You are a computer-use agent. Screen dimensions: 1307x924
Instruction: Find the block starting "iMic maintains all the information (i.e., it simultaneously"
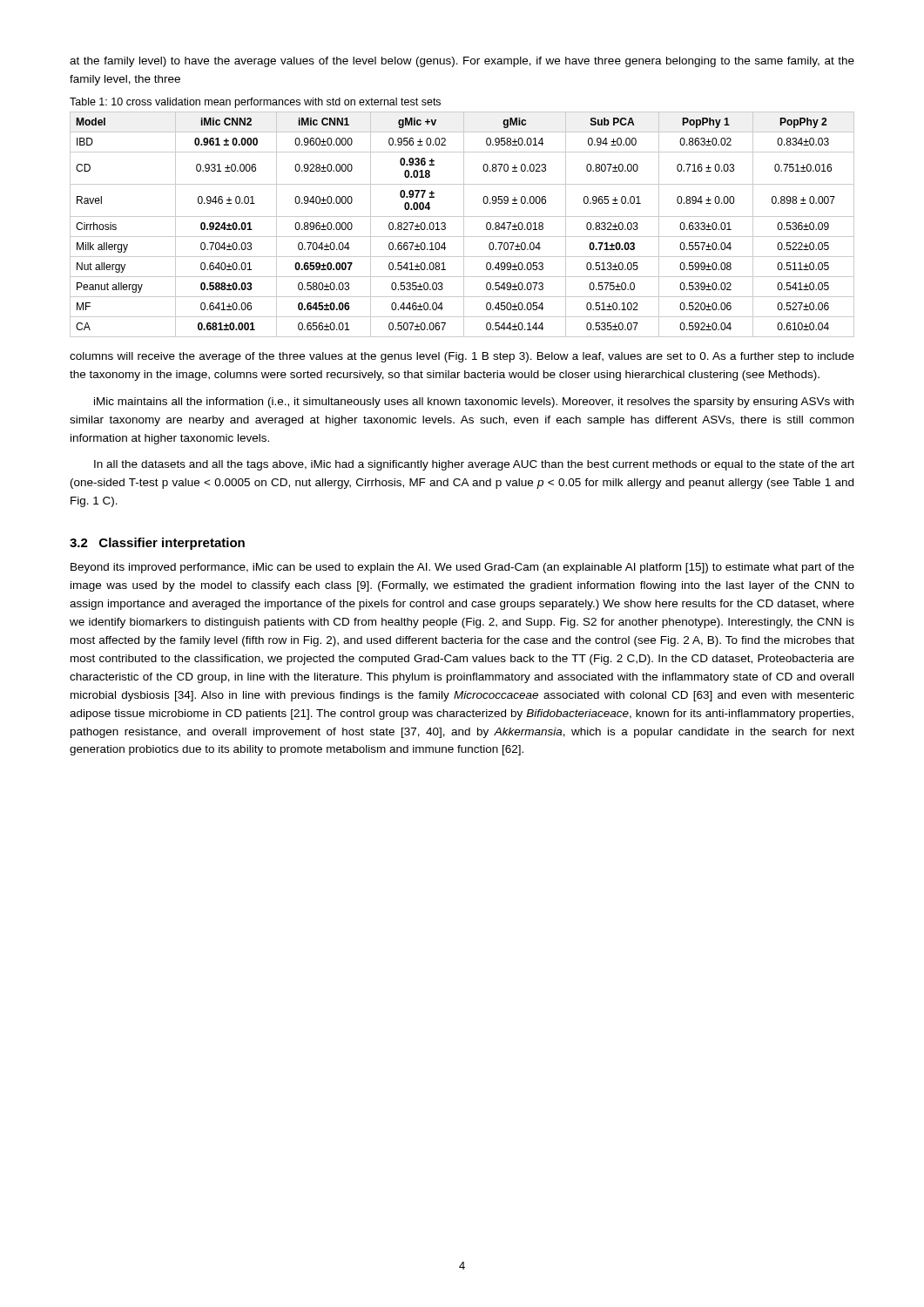click(x=462, y=419)
